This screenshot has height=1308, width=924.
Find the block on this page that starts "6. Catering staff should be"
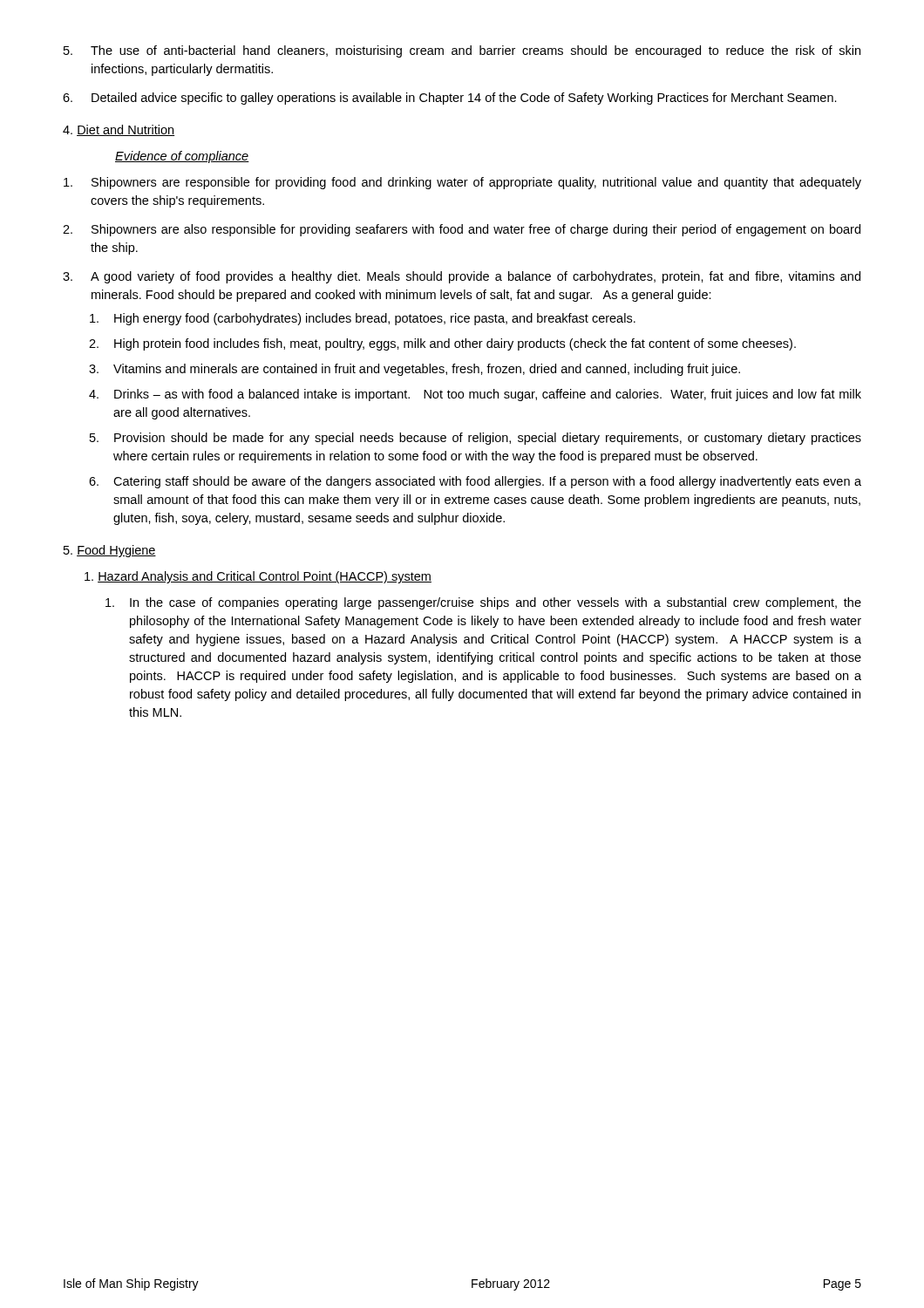click(x=475, y=500)
